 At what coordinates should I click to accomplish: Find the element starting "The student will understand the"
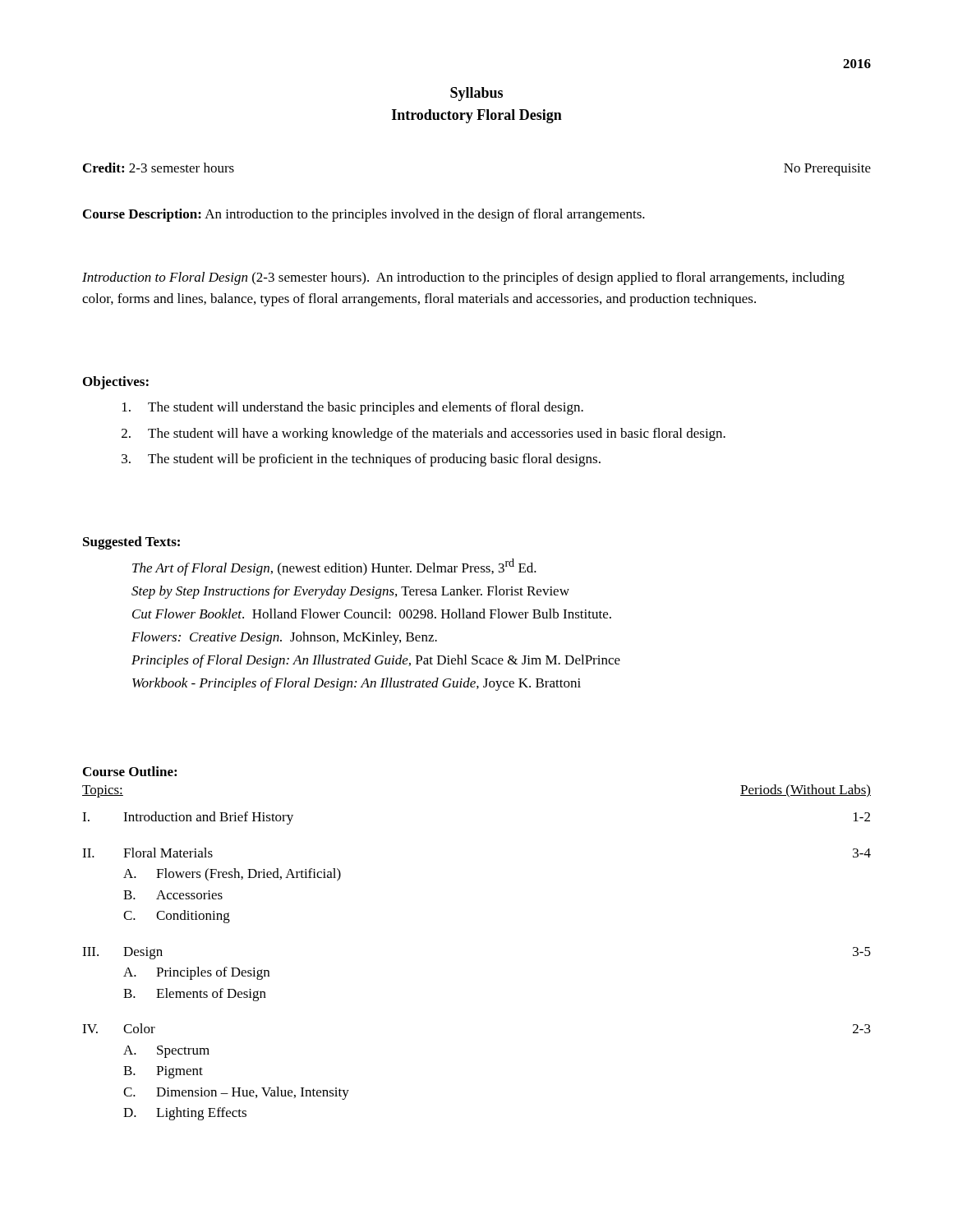pos(476,407)
